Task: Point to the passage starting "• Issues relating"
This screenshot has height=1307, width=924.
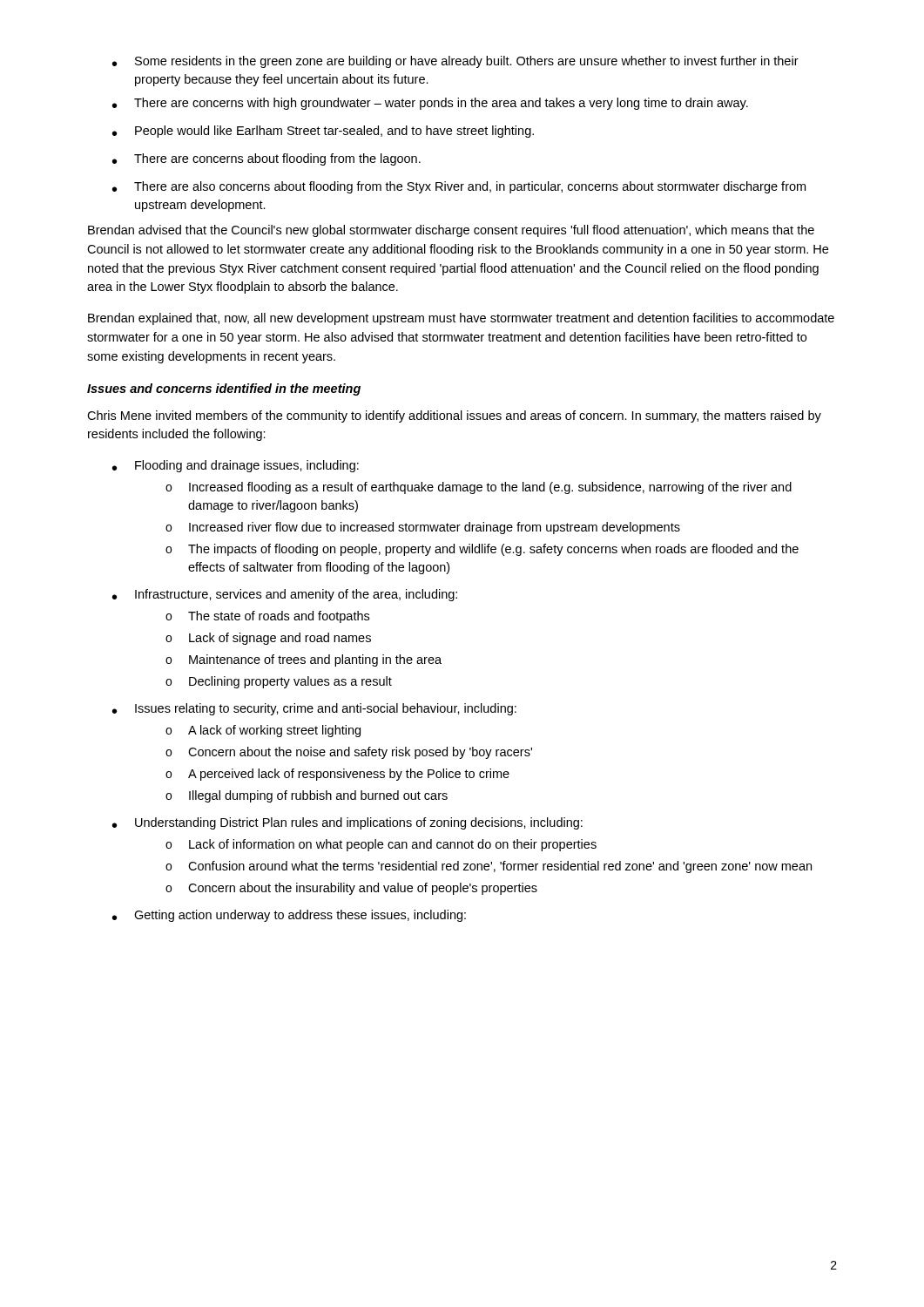Action: pyautogui.click(x=474, y=754)
